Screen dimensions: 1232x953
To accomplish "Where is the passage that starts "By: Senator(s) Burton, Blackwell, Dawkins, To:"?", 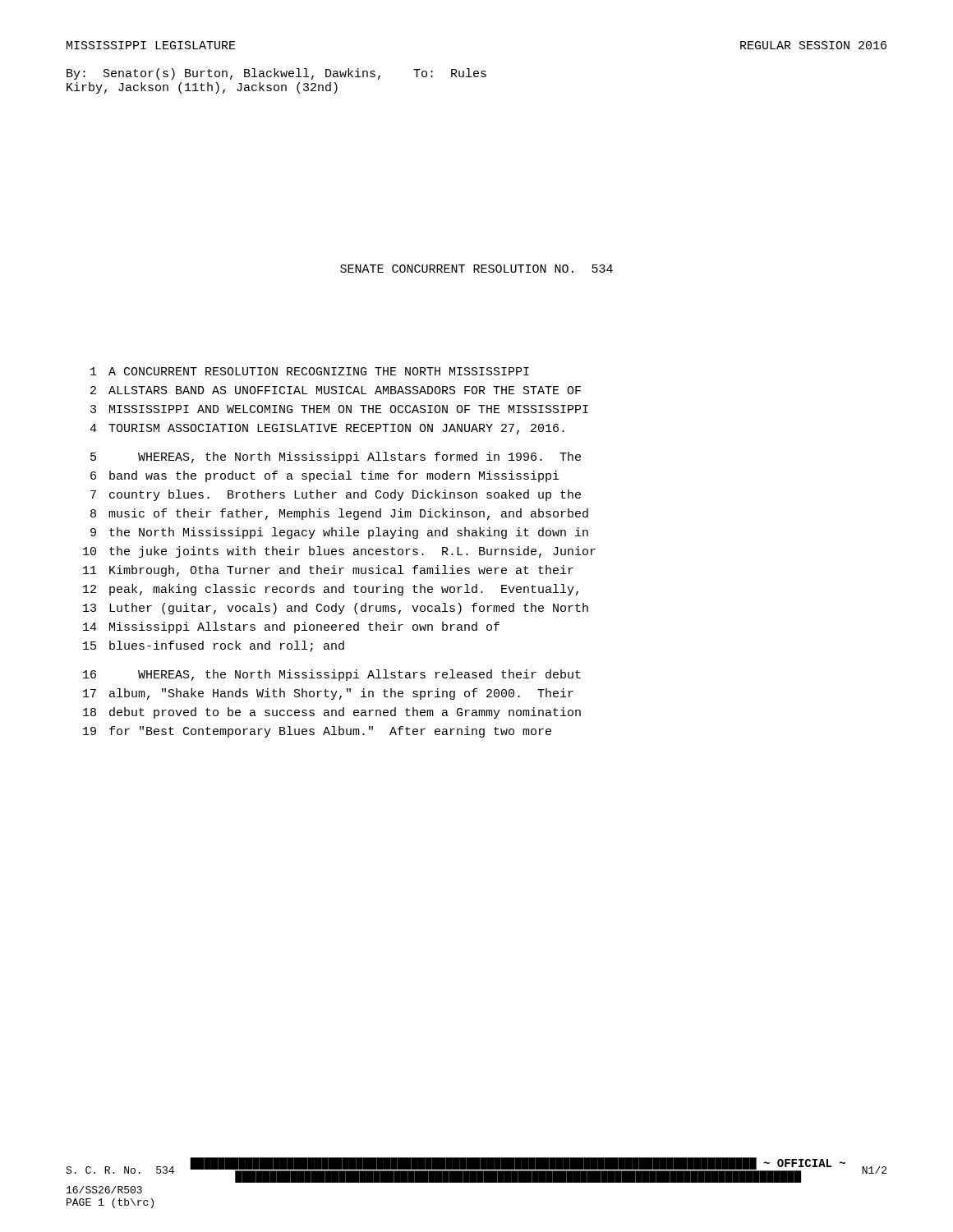I will [277, 81].
